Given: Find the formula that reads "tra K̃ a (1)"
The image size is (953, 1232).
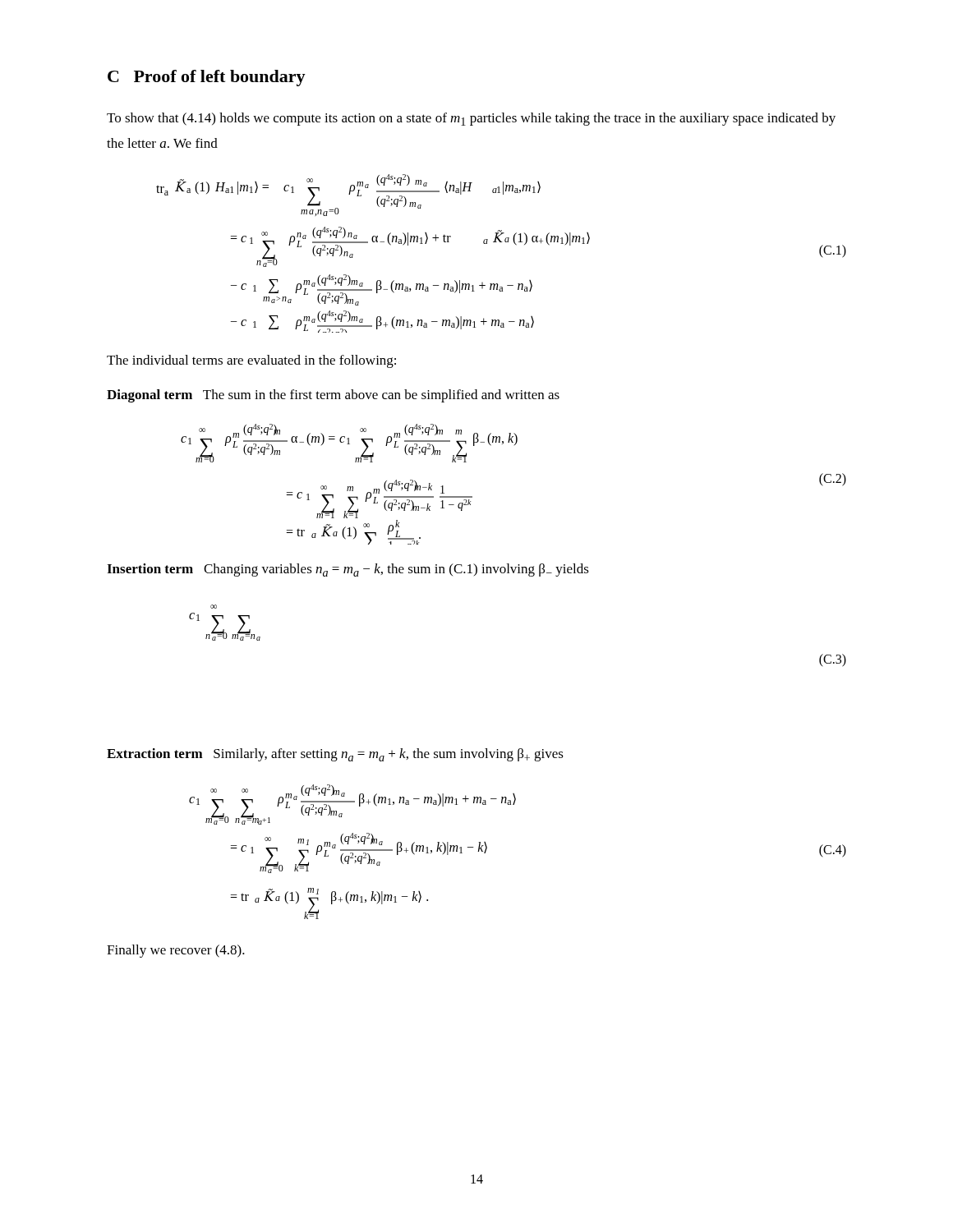Looking at the screenshot, I should coord(501,250).
